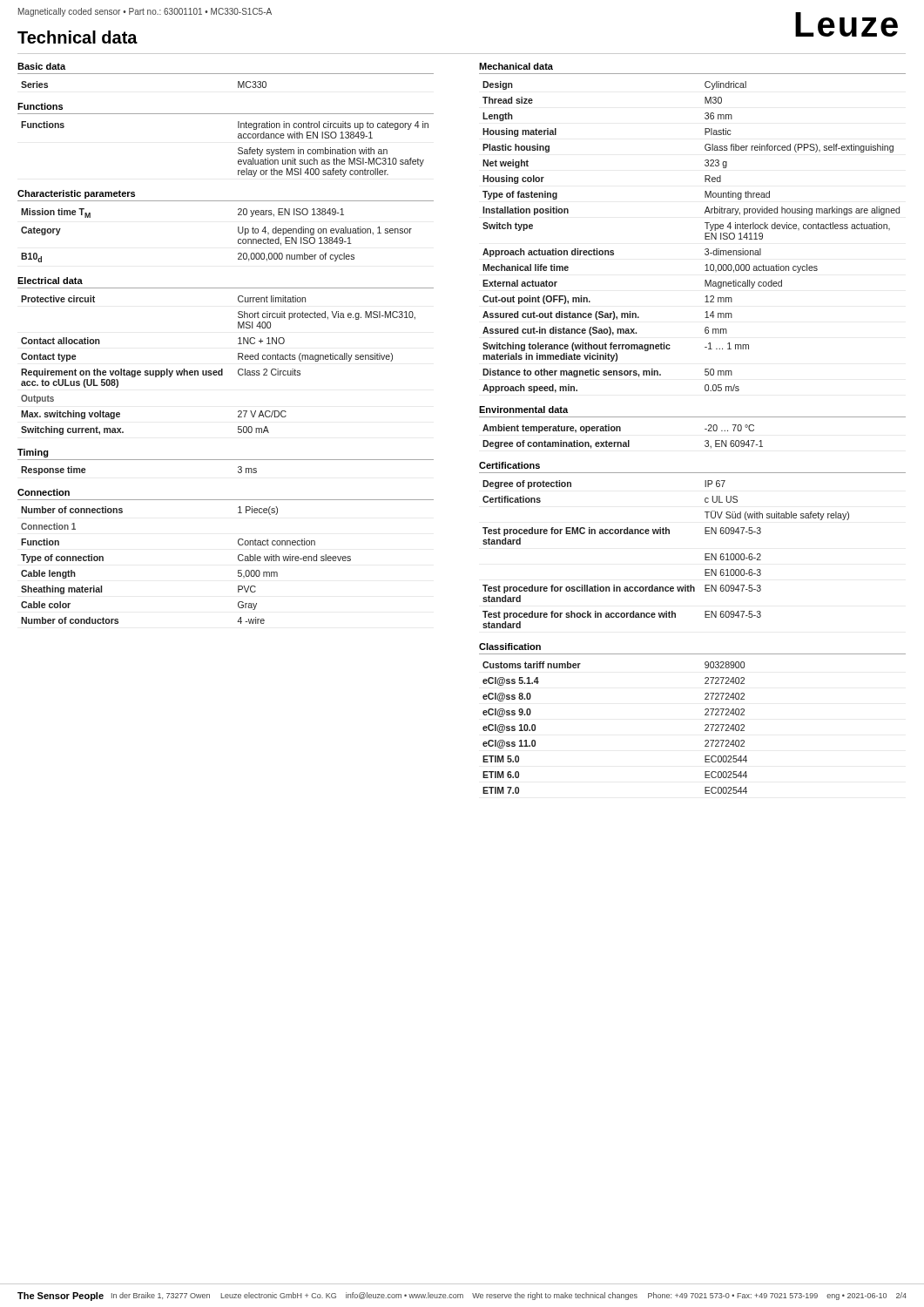Screen dimensions: 1307x924
Task: Locate the text "Environmental data"
Action: (x=523, y=409)
